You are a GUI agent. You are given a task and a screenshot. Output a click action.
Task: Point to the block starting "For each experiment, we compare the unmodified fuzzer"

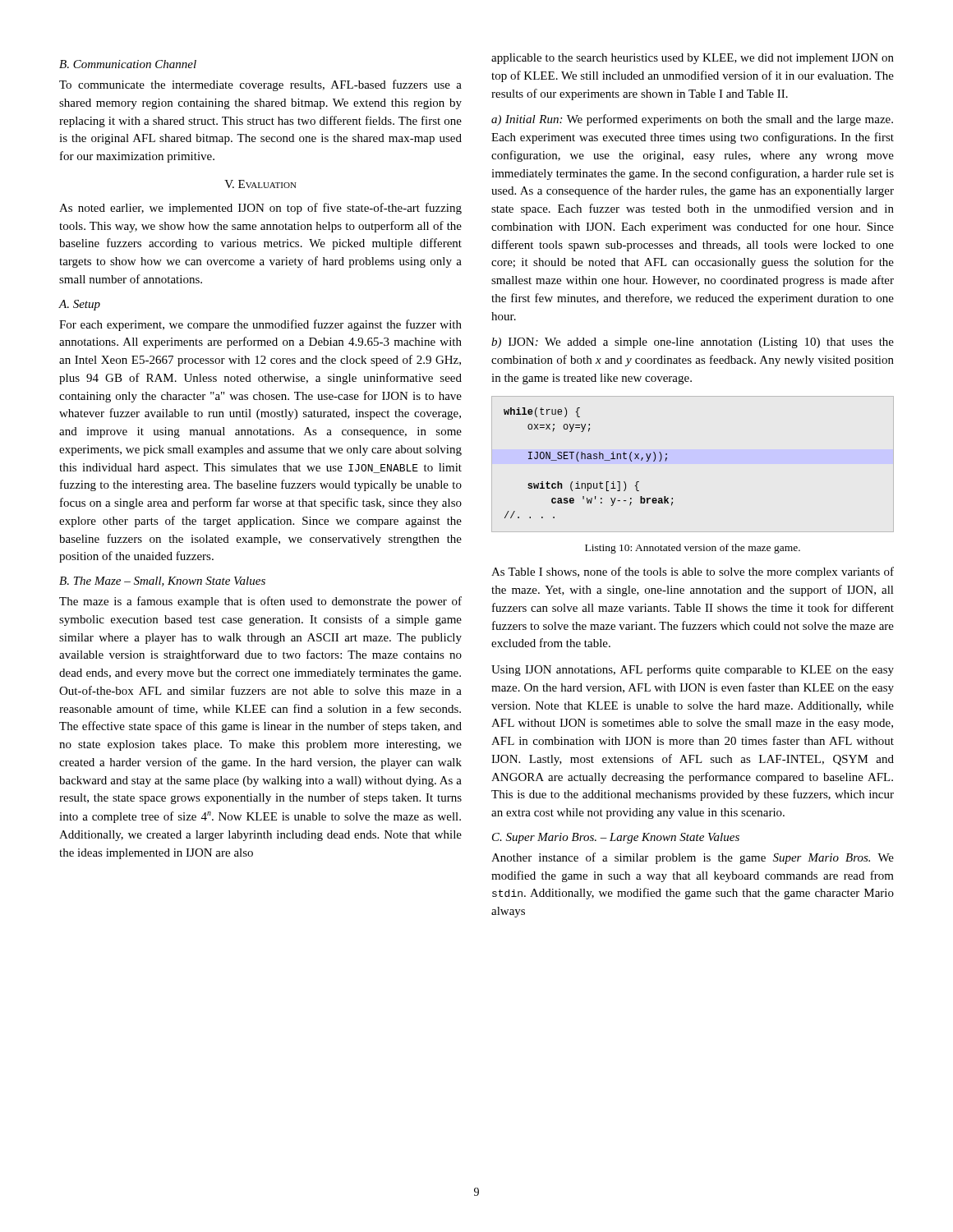pos(260,441)
